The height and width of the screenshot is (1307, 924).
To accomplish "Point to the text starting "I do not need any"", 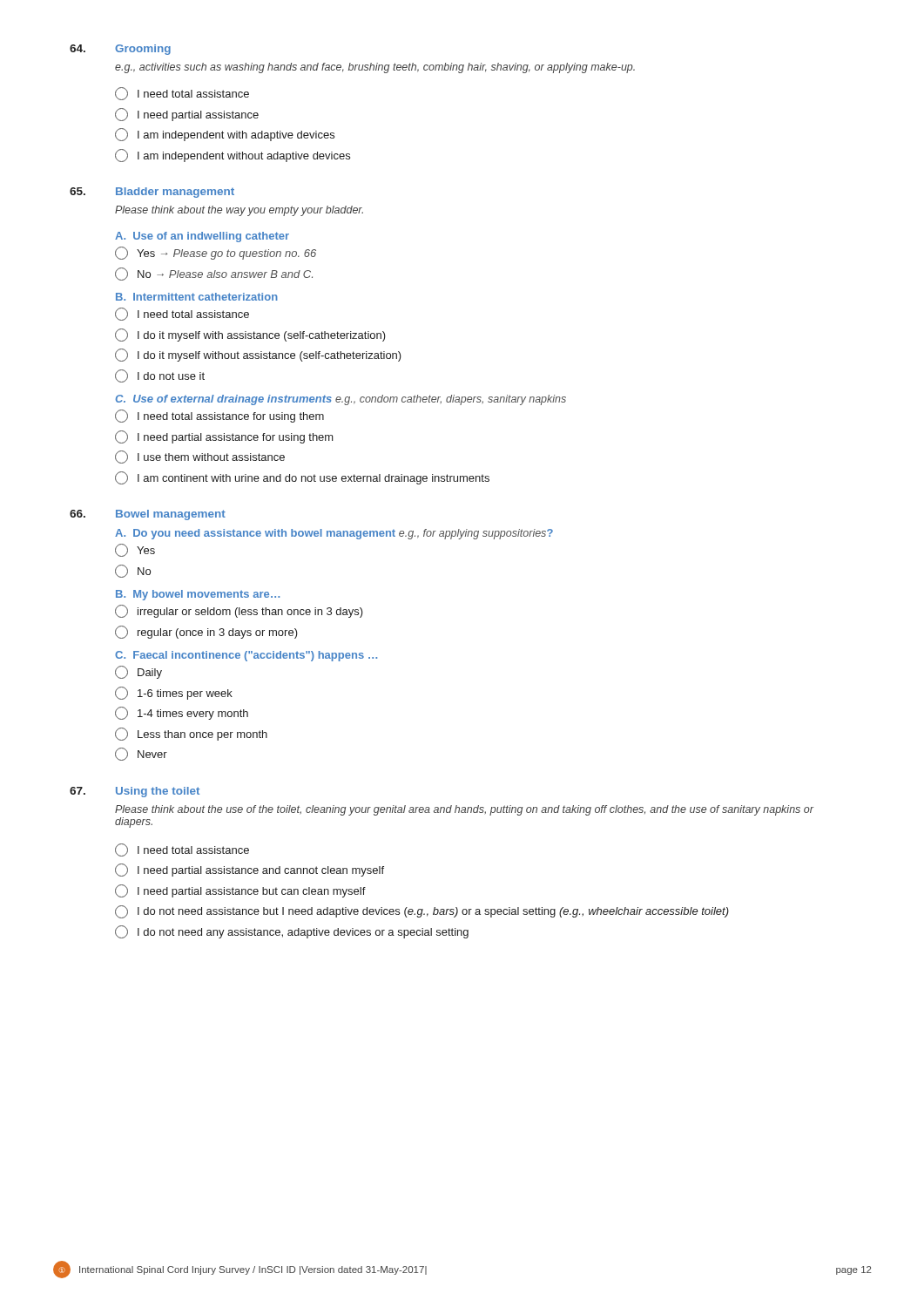I will point(269,933).
